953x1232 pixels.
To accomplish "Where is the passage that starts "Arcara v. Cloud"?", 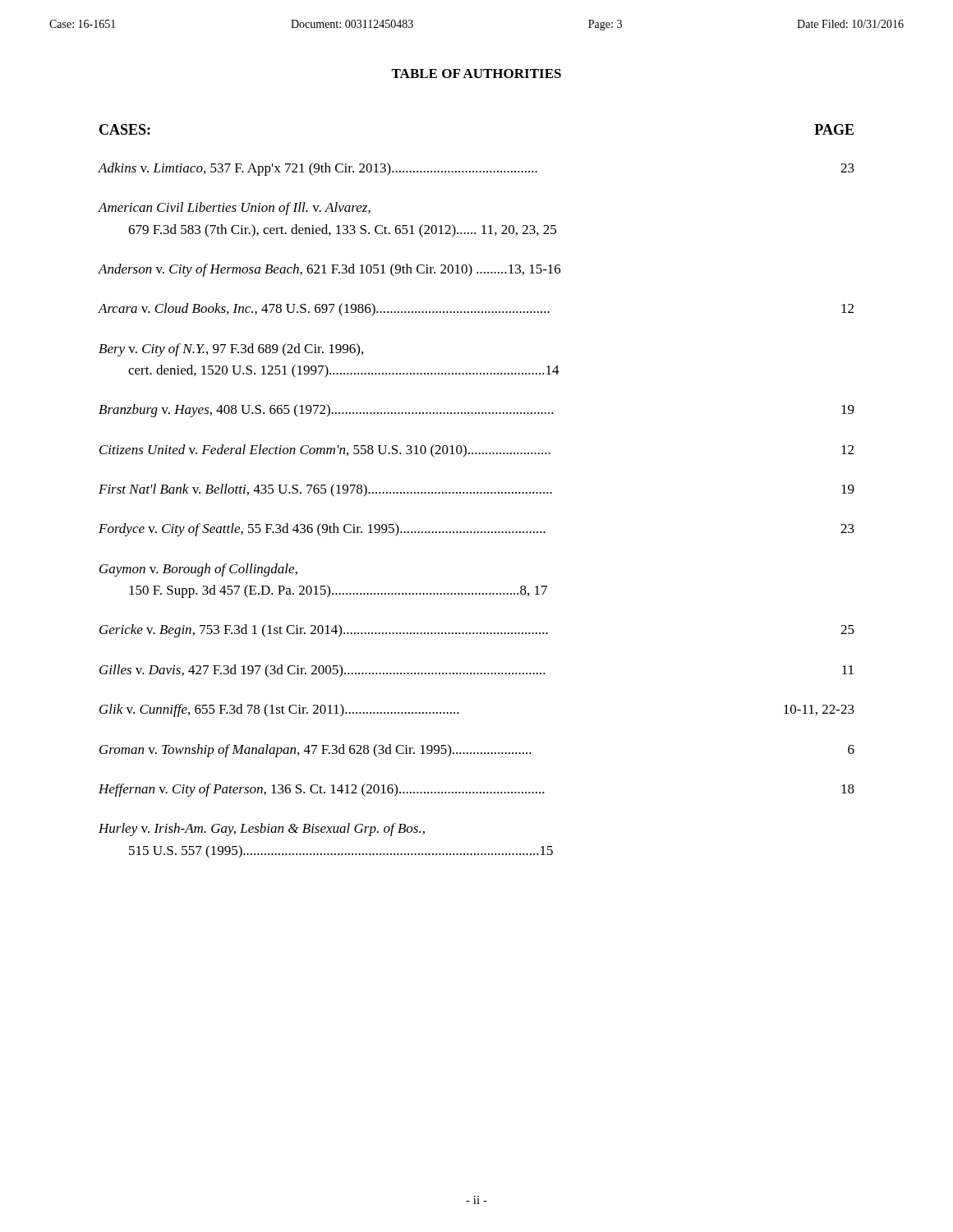I will 476,309.
